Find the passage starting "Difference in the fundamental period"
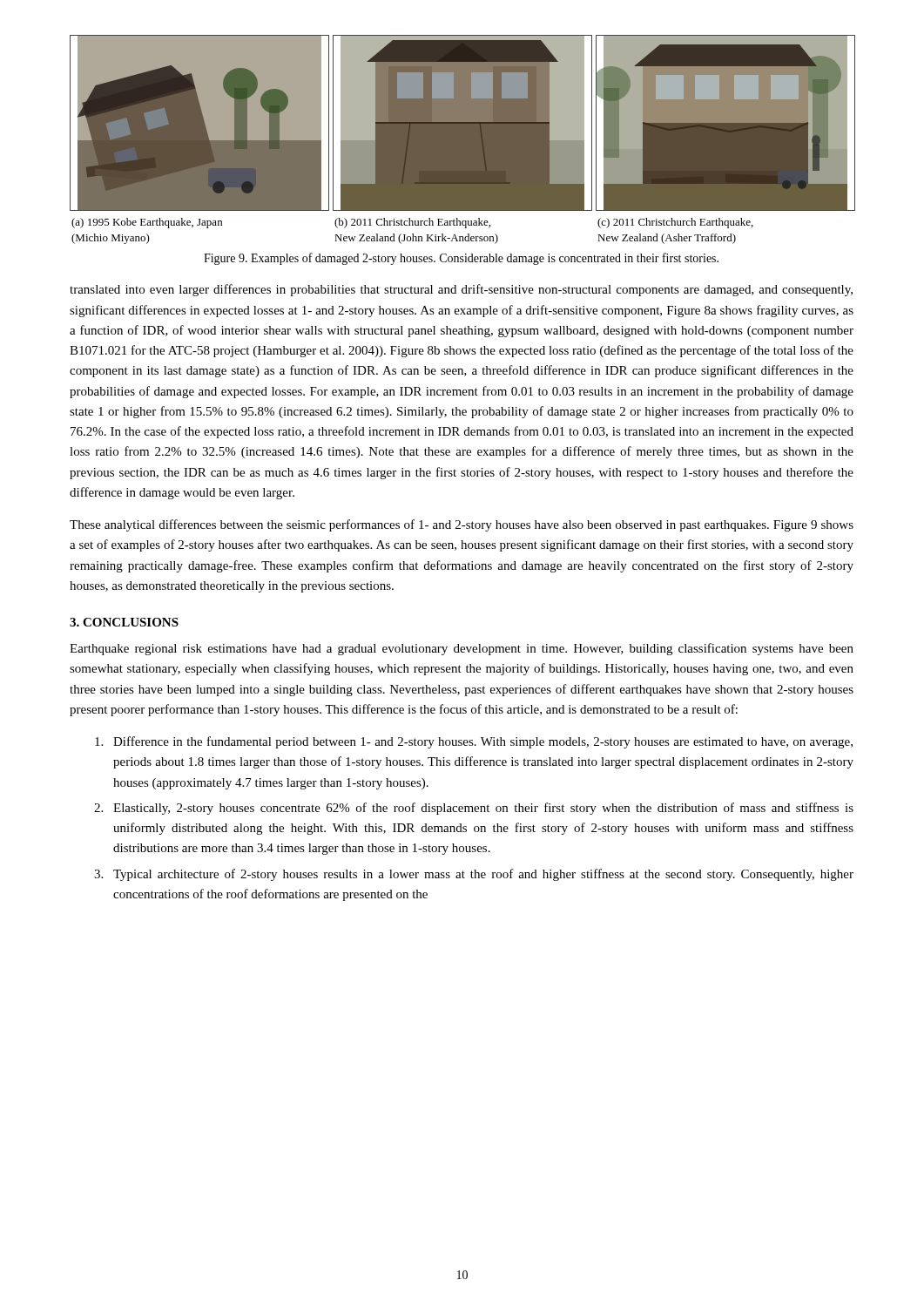 474,762
